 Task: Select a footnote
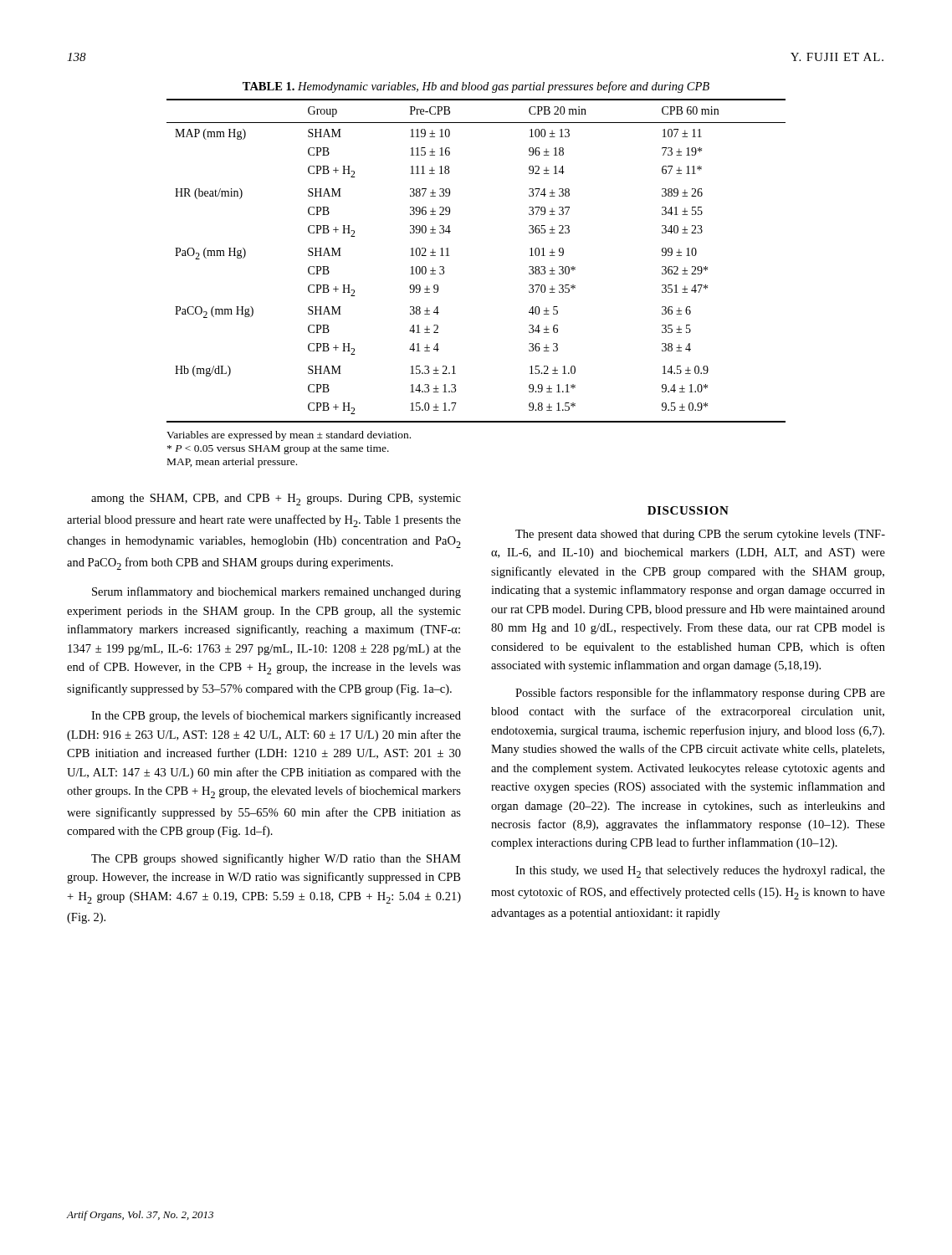(x=289, y=448)
